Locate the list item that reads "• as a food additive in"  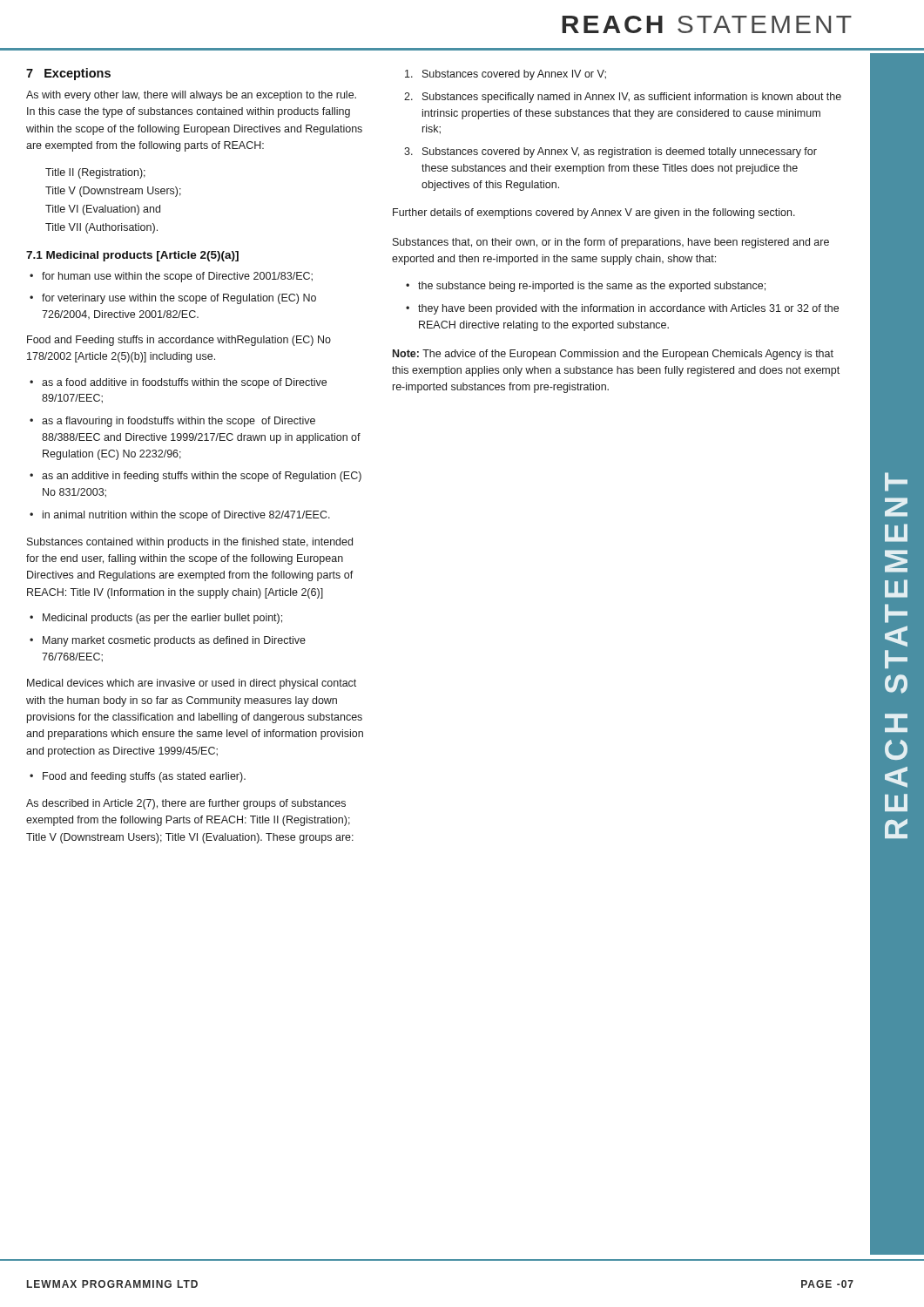tap(178, 389)
